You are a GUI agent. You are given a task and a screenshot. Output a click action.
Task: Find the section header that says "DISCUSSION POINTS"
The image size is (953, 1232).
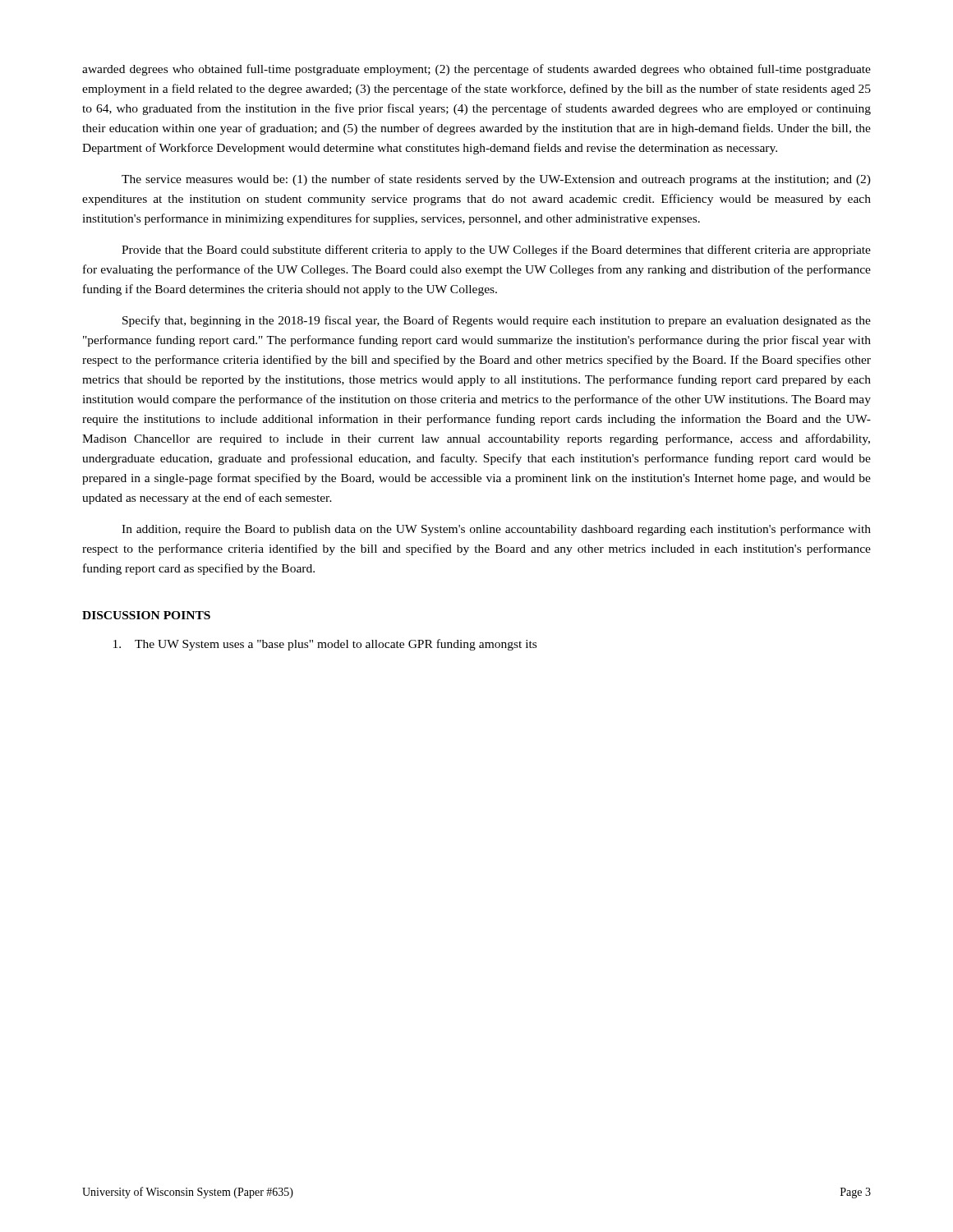tap(146, 615)
